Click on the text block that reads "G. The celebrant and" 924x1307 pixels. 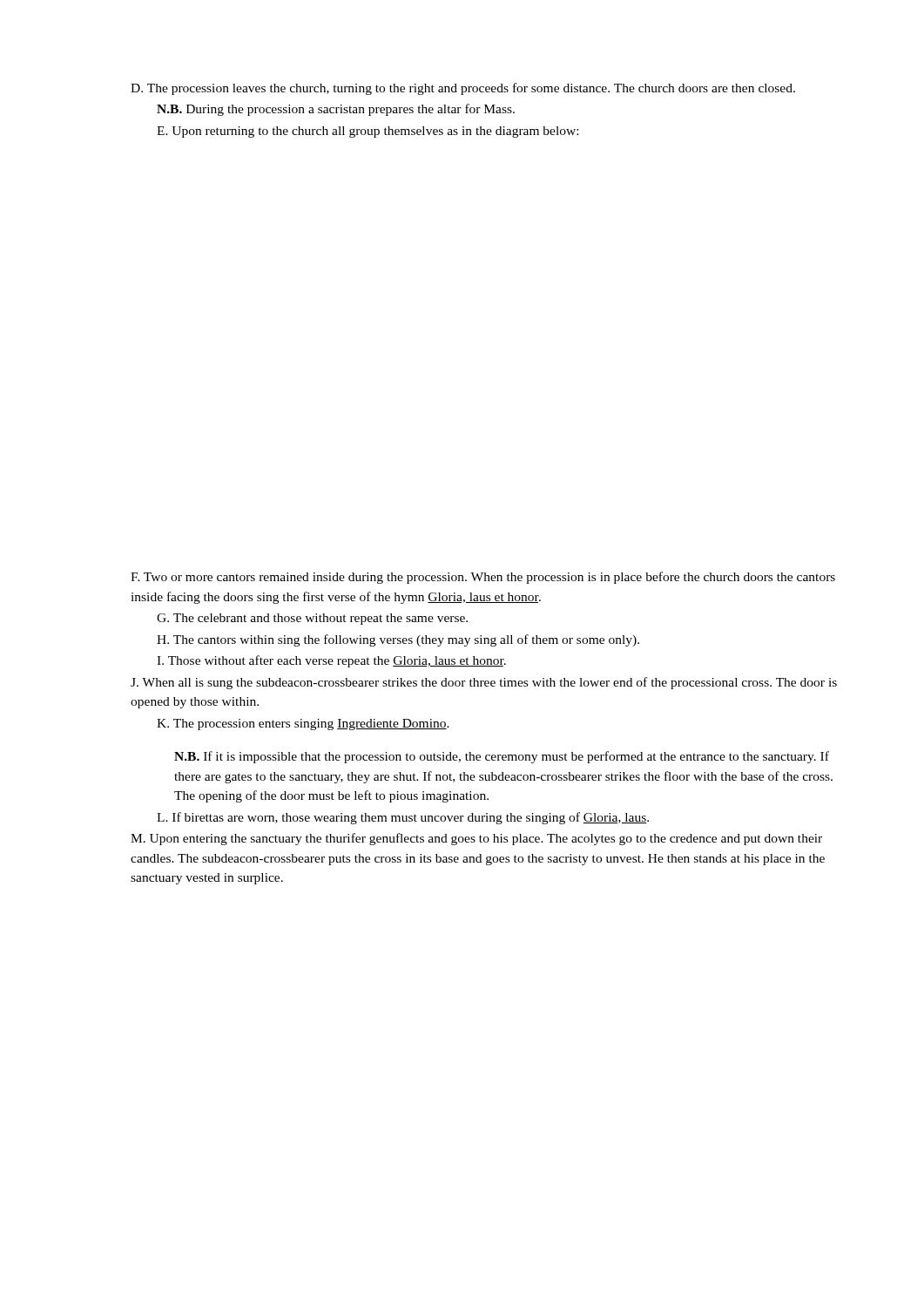click(313, 618)
